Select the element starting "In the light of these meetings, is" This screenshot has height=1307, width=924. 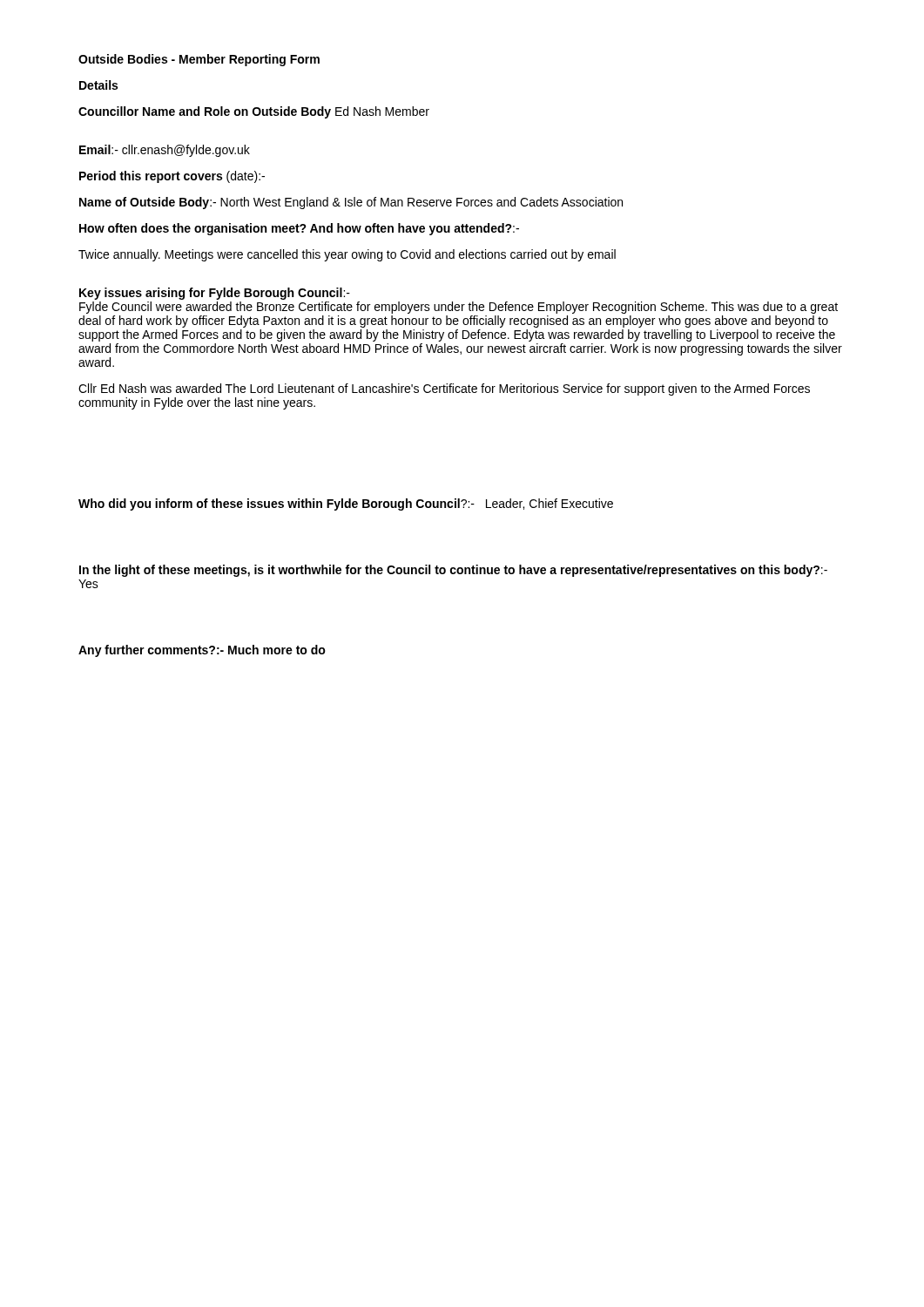(x=453, y=577)
